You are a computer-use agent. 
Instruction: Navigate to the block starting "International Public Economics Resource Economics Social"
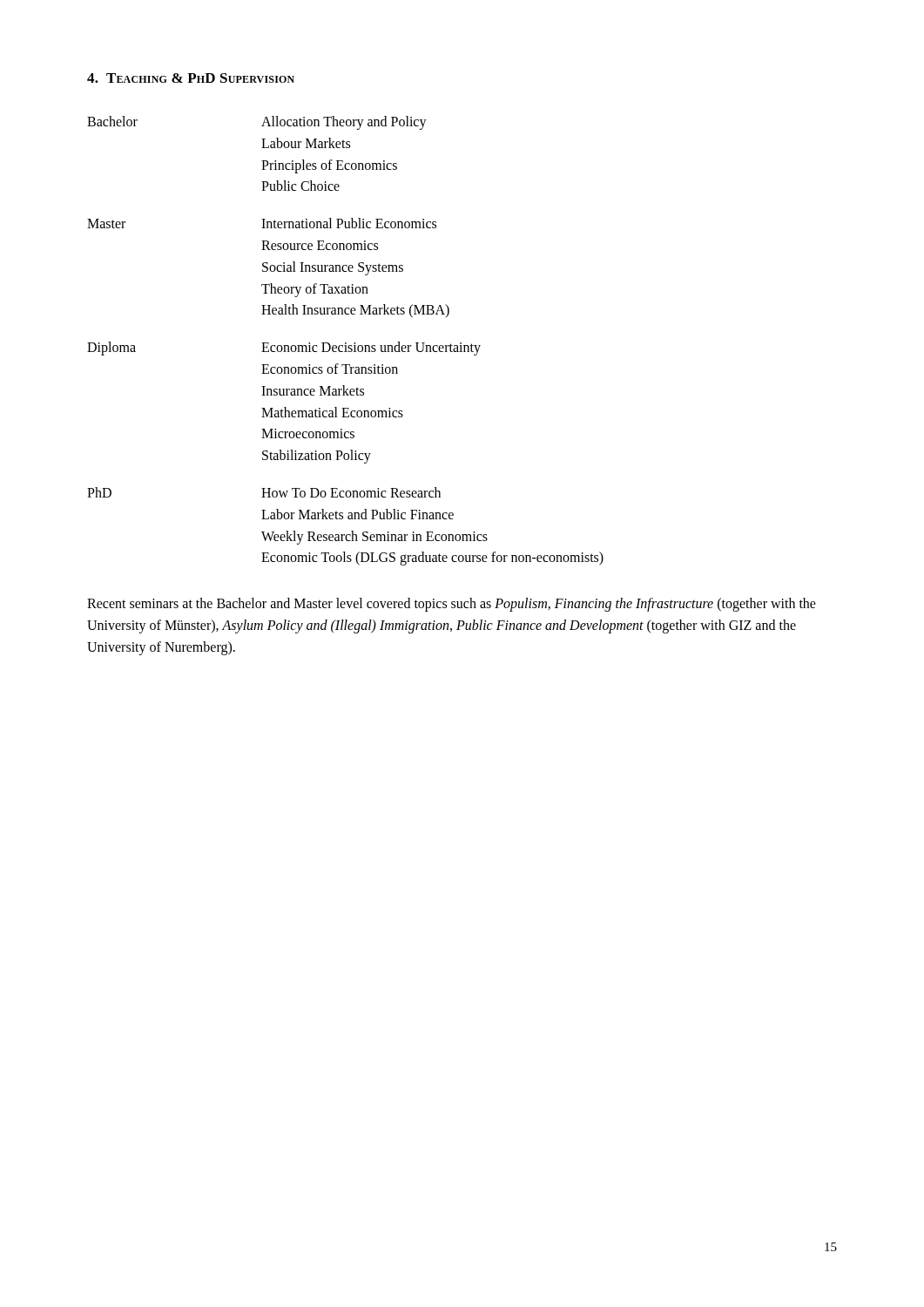click(x=349, y=223)
